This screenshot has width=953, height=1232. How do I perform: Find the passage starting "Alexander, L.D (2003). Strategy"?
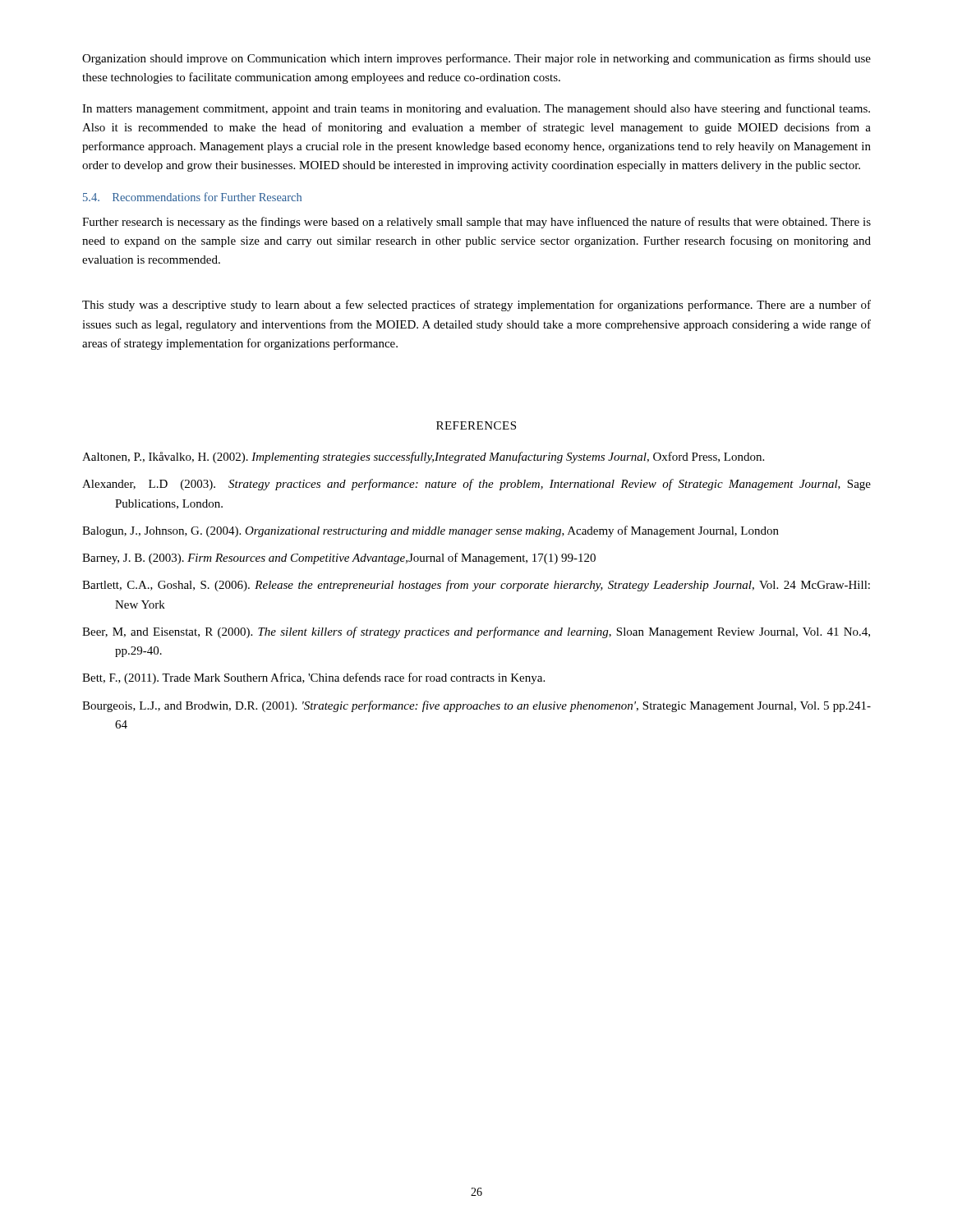[476, 494]
